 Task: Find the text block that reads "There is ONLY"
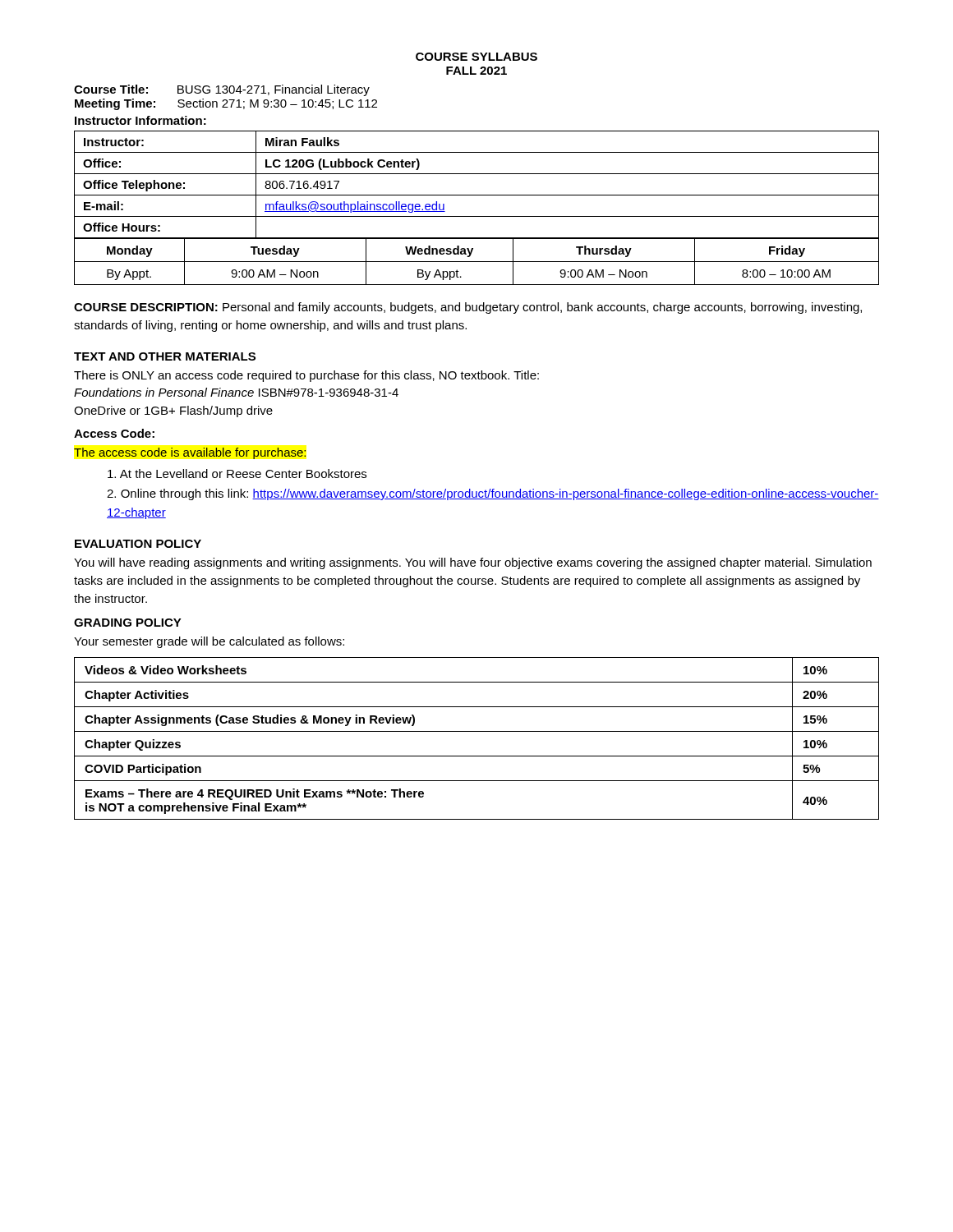(x=307, y=392)
